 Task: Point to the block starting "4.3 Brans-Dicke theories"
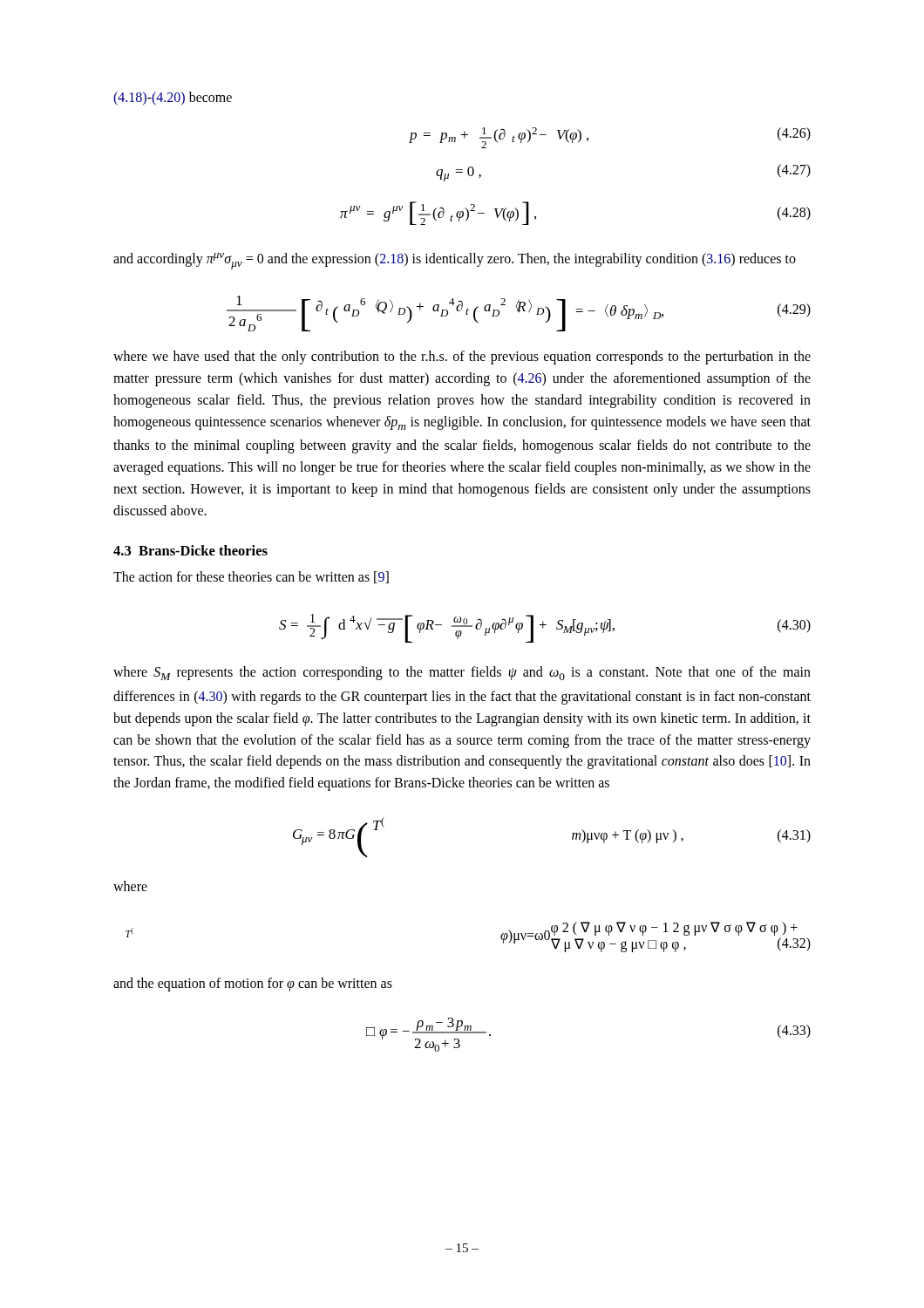pyautogui.click(x=190, y=550)
